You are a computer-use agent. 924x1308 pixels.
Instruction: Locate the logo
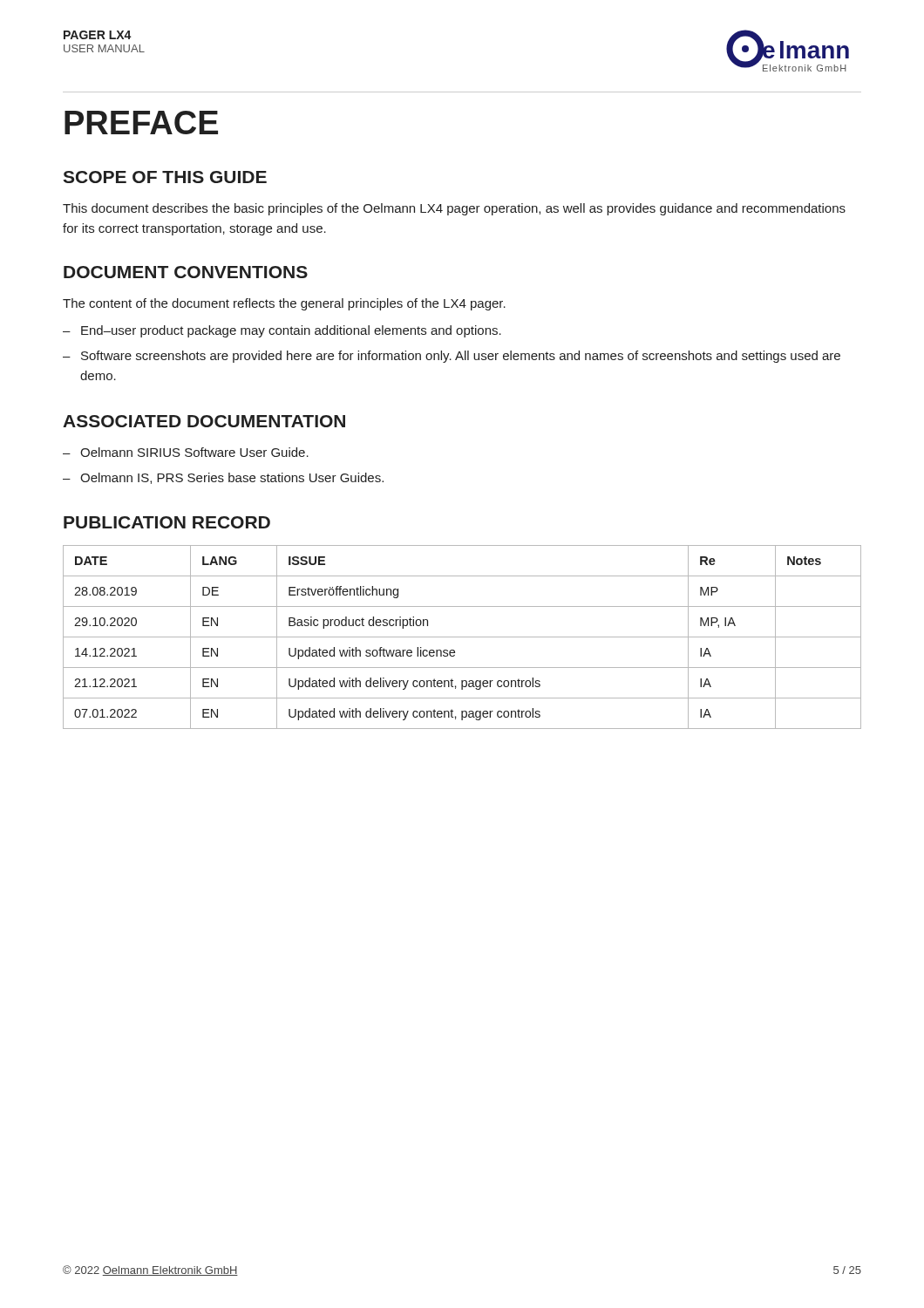[x=791, y=52]
